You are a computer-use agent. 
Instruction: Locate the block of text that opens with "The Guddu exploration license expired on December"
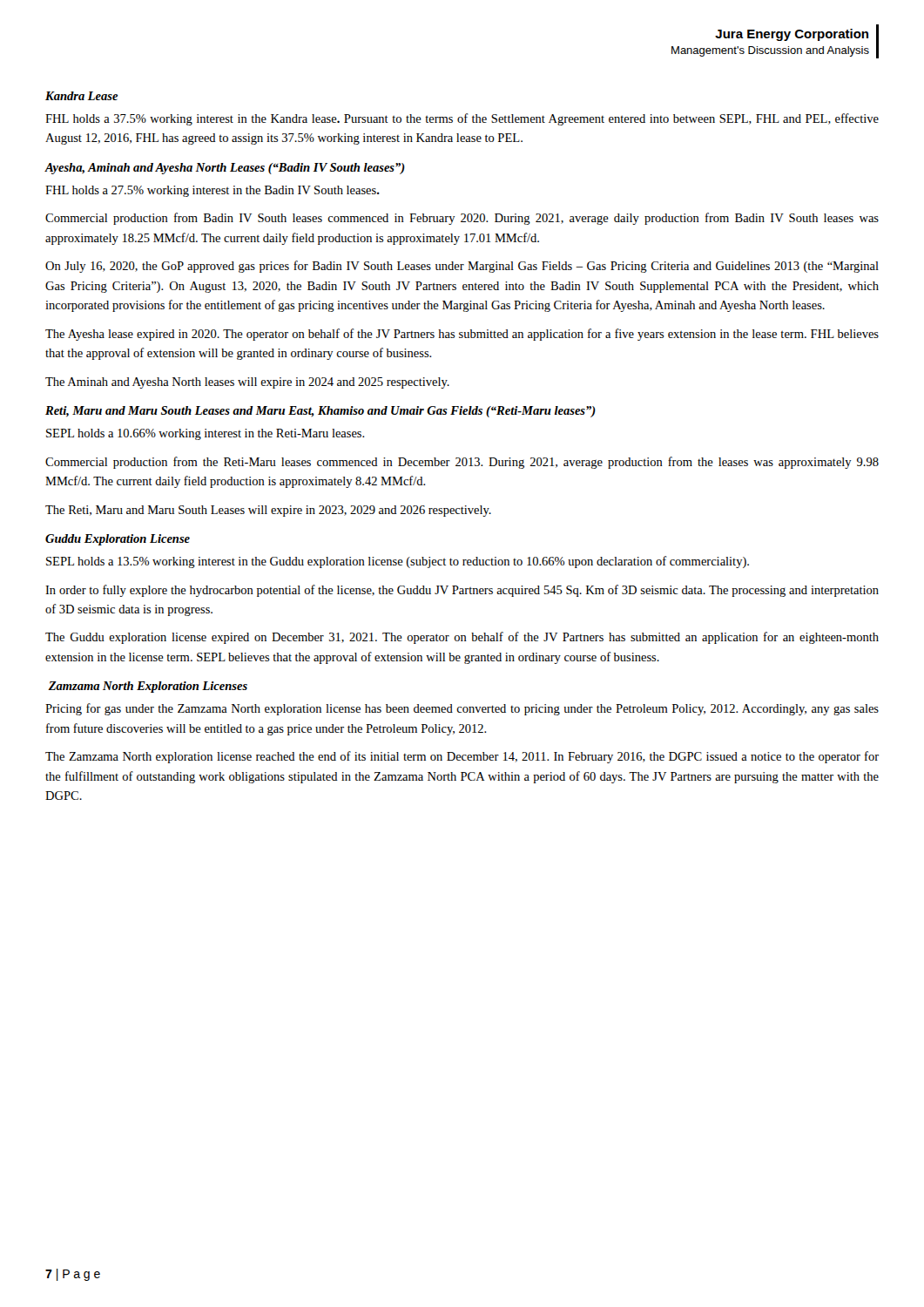coord(462,647)
